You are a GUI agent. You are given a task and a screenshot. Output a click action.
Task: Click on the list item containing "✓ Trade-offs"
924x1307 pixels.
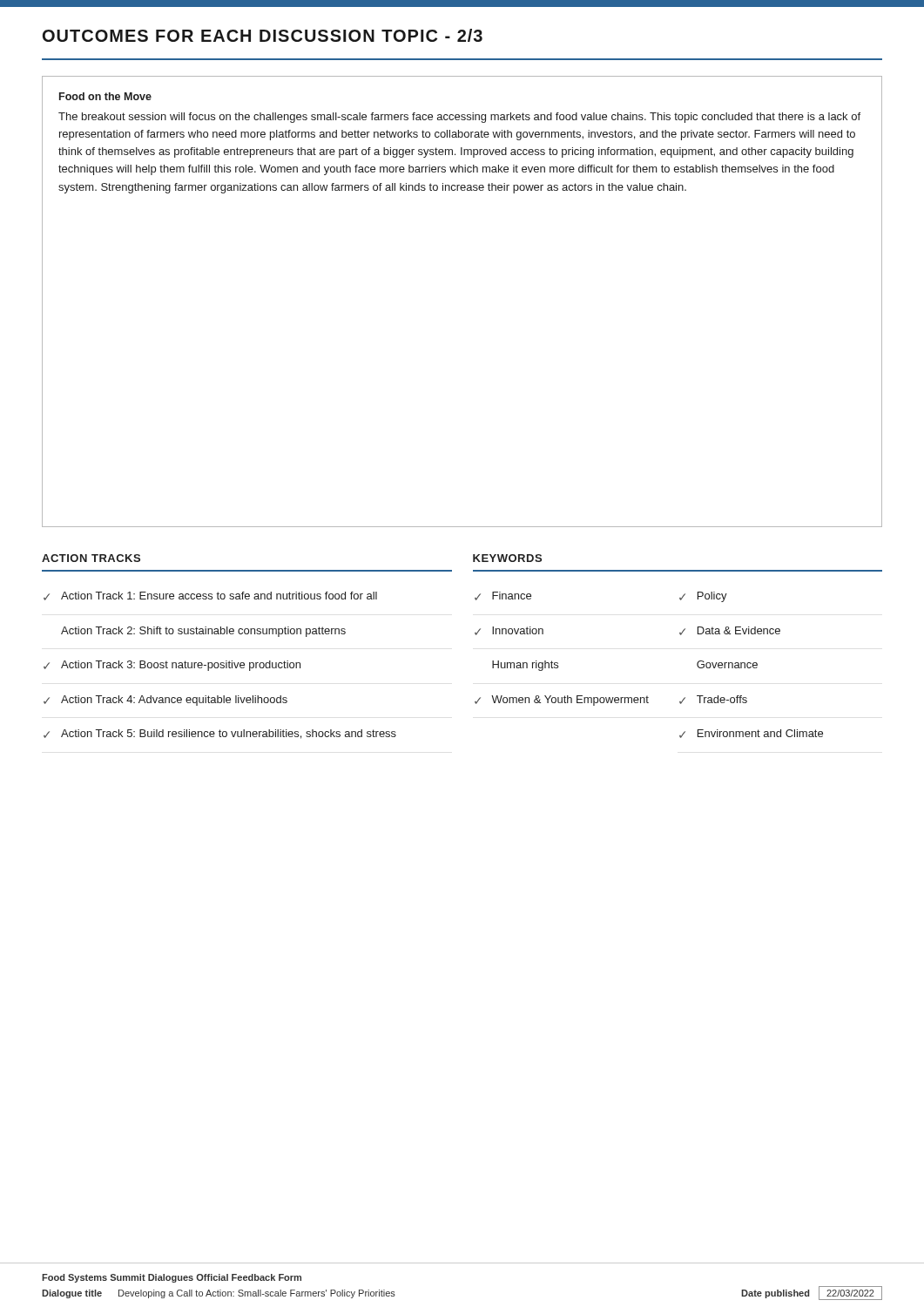713,700
